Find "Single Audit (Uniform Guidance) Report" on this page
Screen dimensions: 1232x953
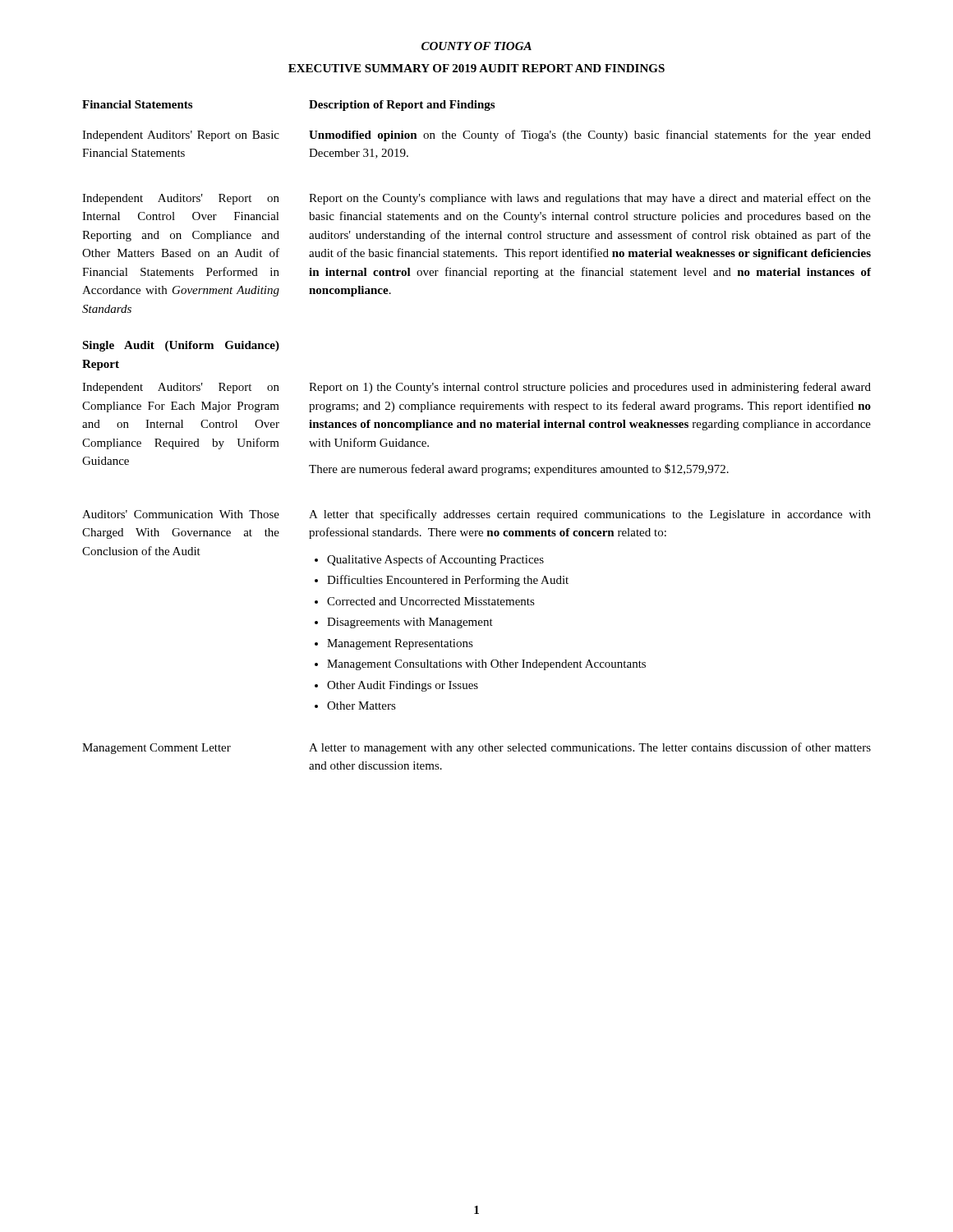[181, 354]
